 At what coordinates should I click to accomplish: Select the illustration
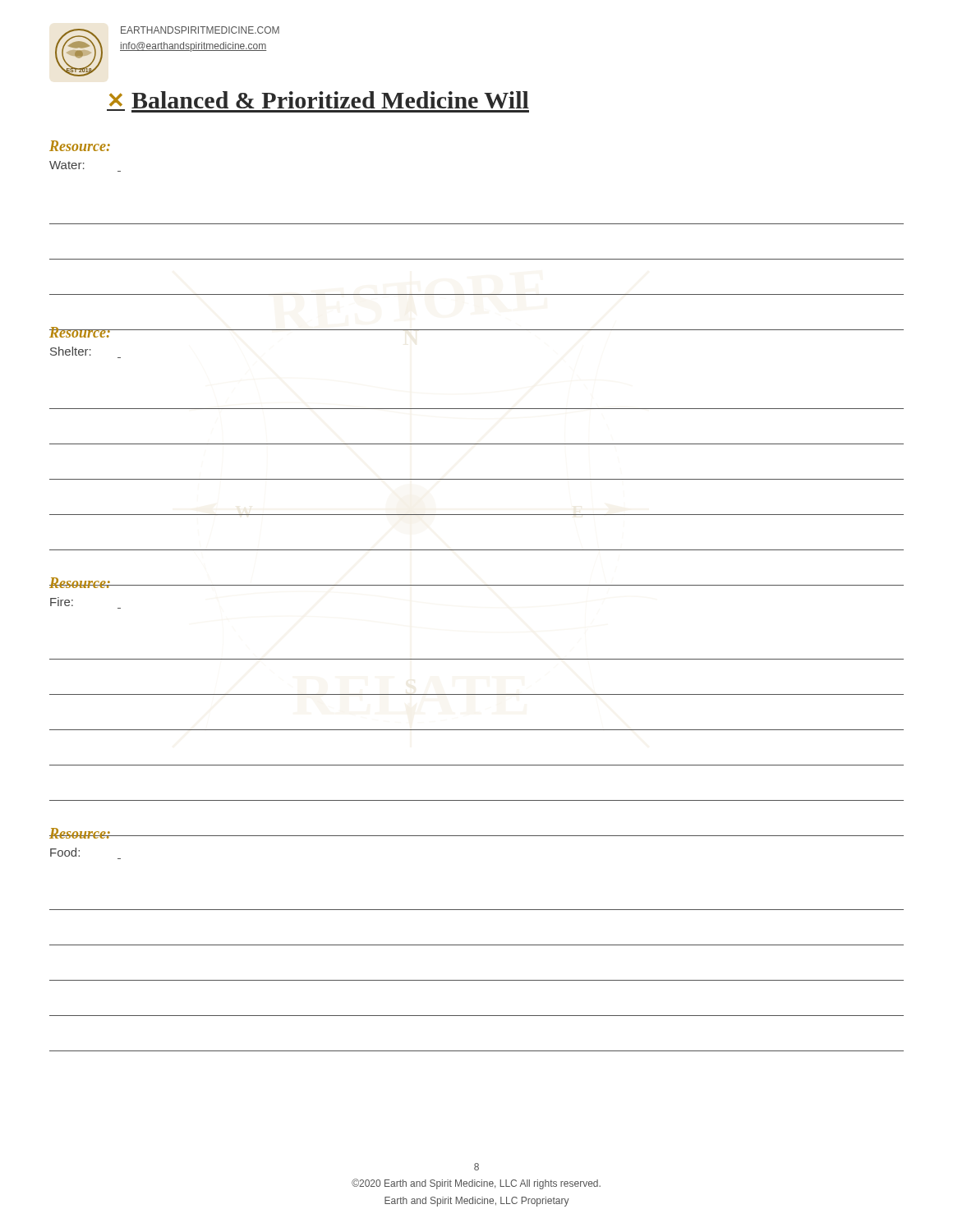411,509
